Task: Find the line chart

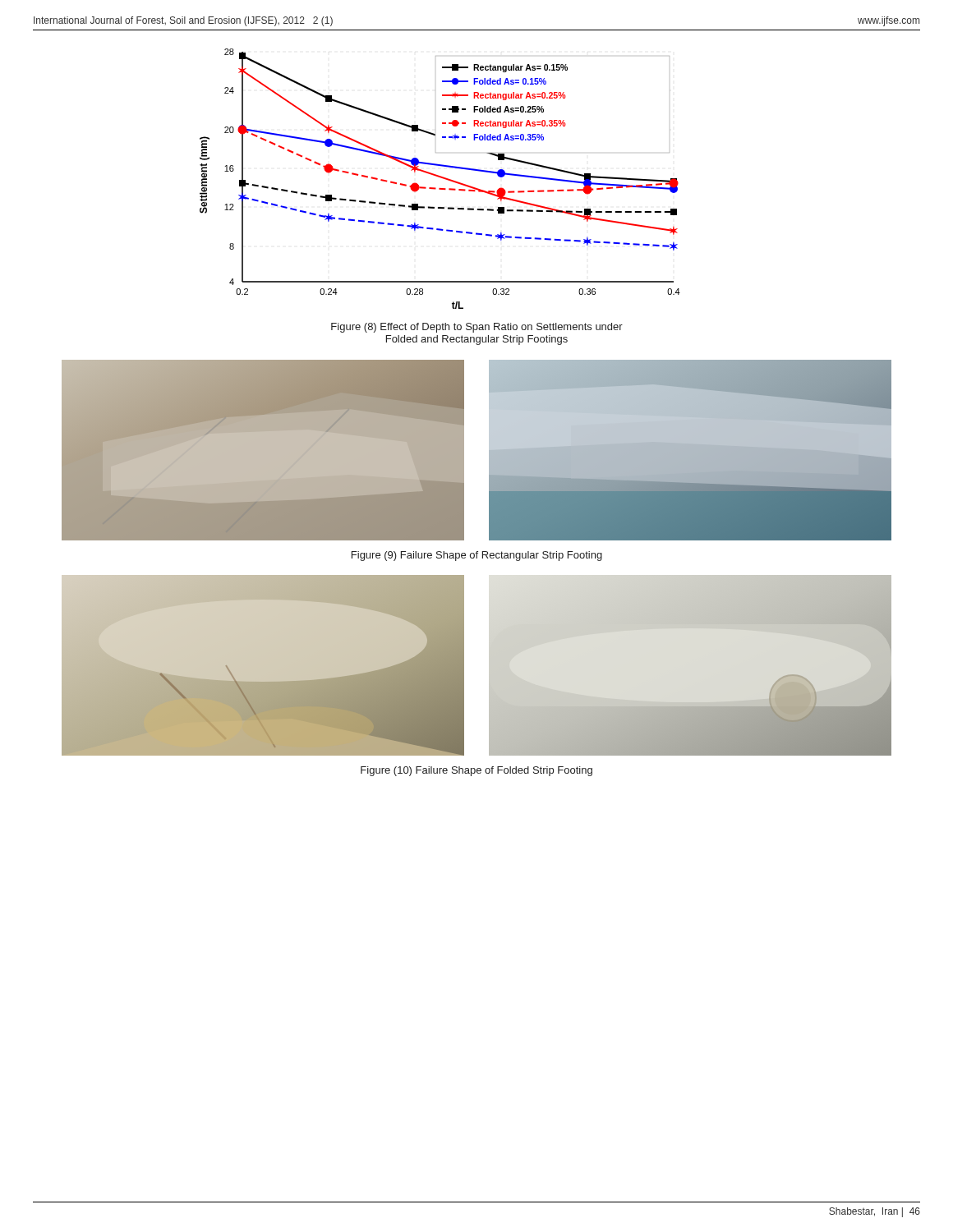Action: click(x=476, y=180)
